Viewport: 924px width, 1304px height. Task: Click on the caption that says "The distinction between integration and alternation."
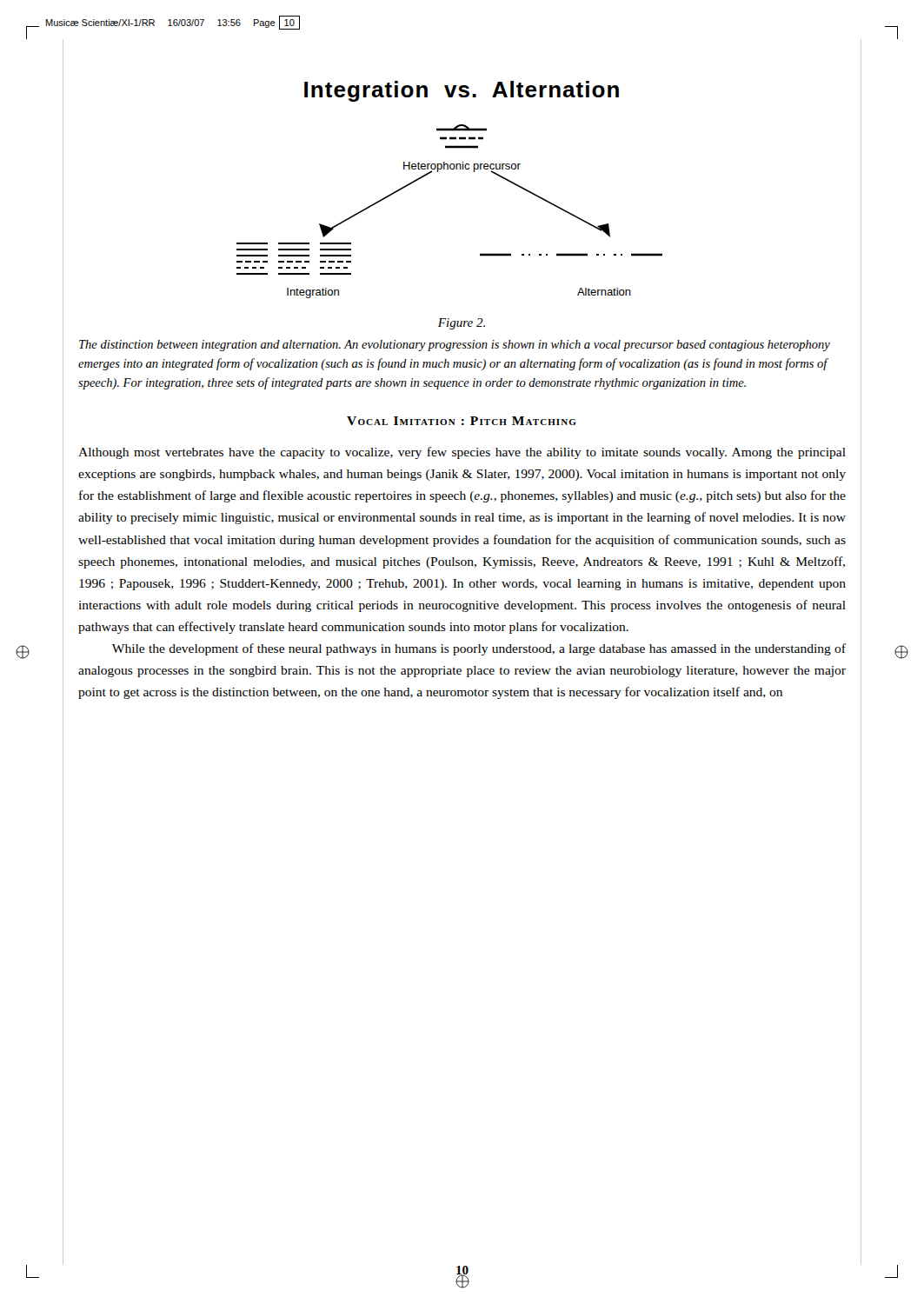click(x=454, y=363)
